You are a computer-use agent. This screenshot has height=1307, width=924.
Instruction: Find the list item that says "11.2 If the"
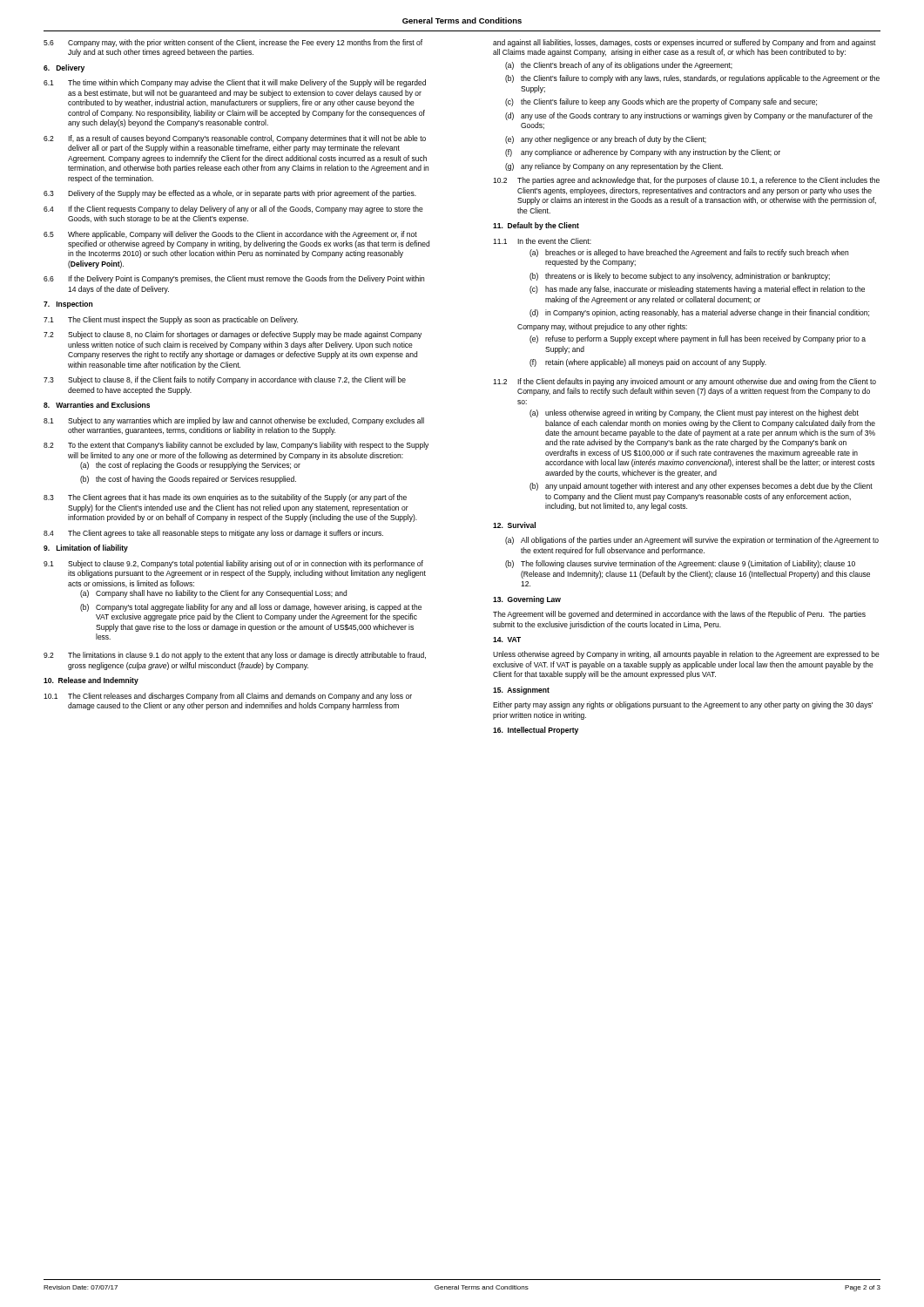[687, 445]
